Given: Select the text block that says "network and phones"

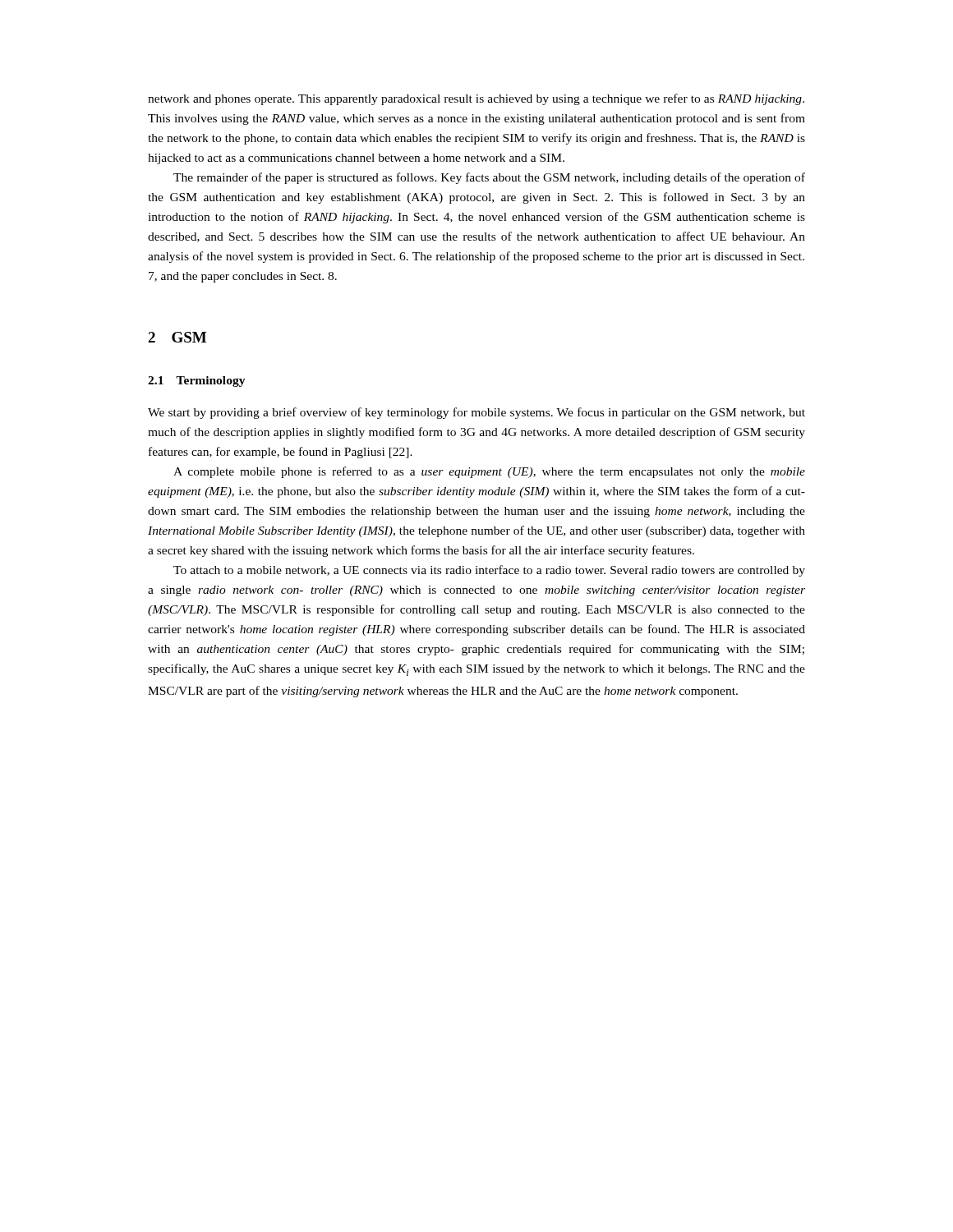Looking at the screenshot, I should [x=476, y=128].
